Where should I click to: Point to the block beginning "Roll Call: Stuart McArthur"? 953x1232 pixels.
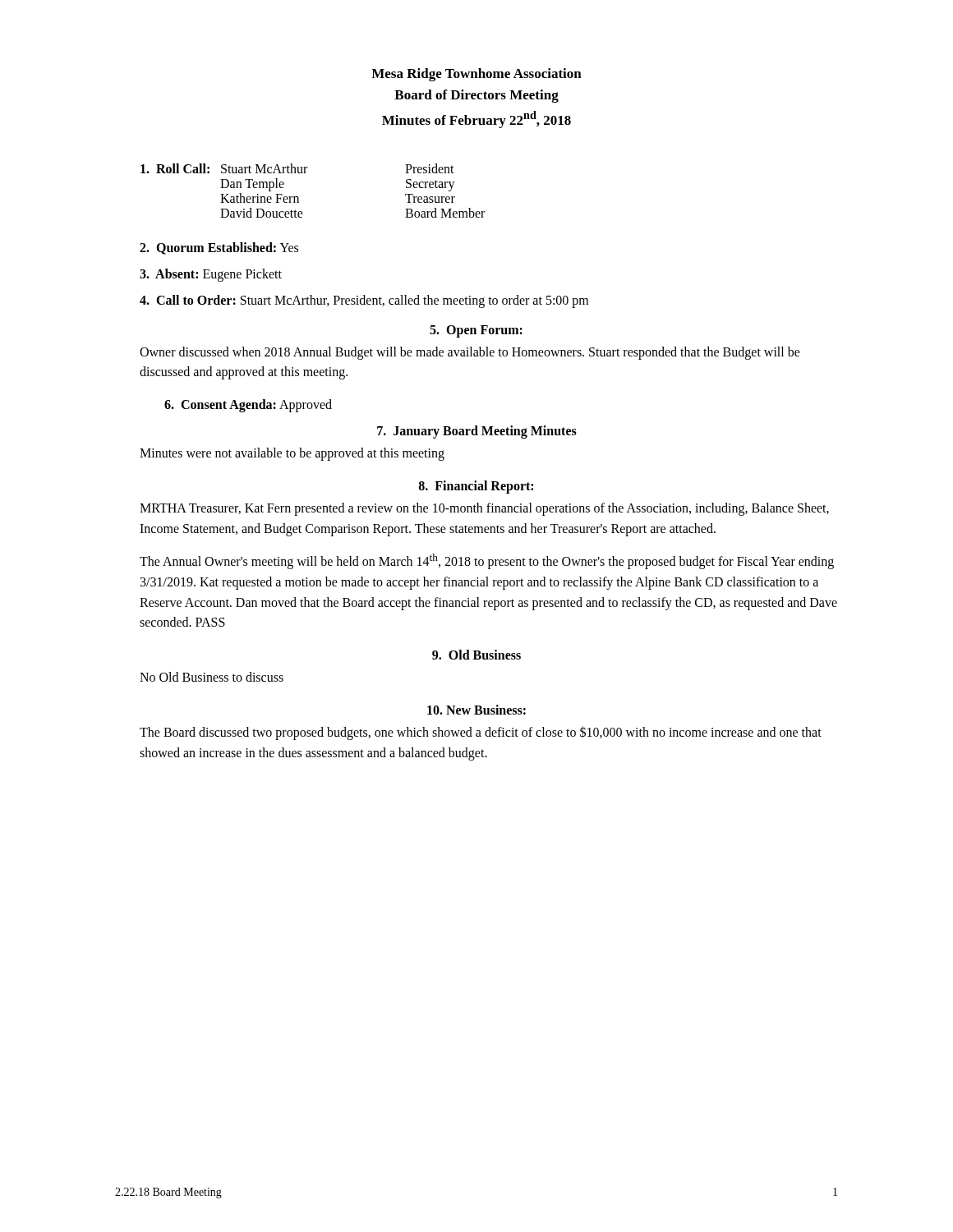297,168
